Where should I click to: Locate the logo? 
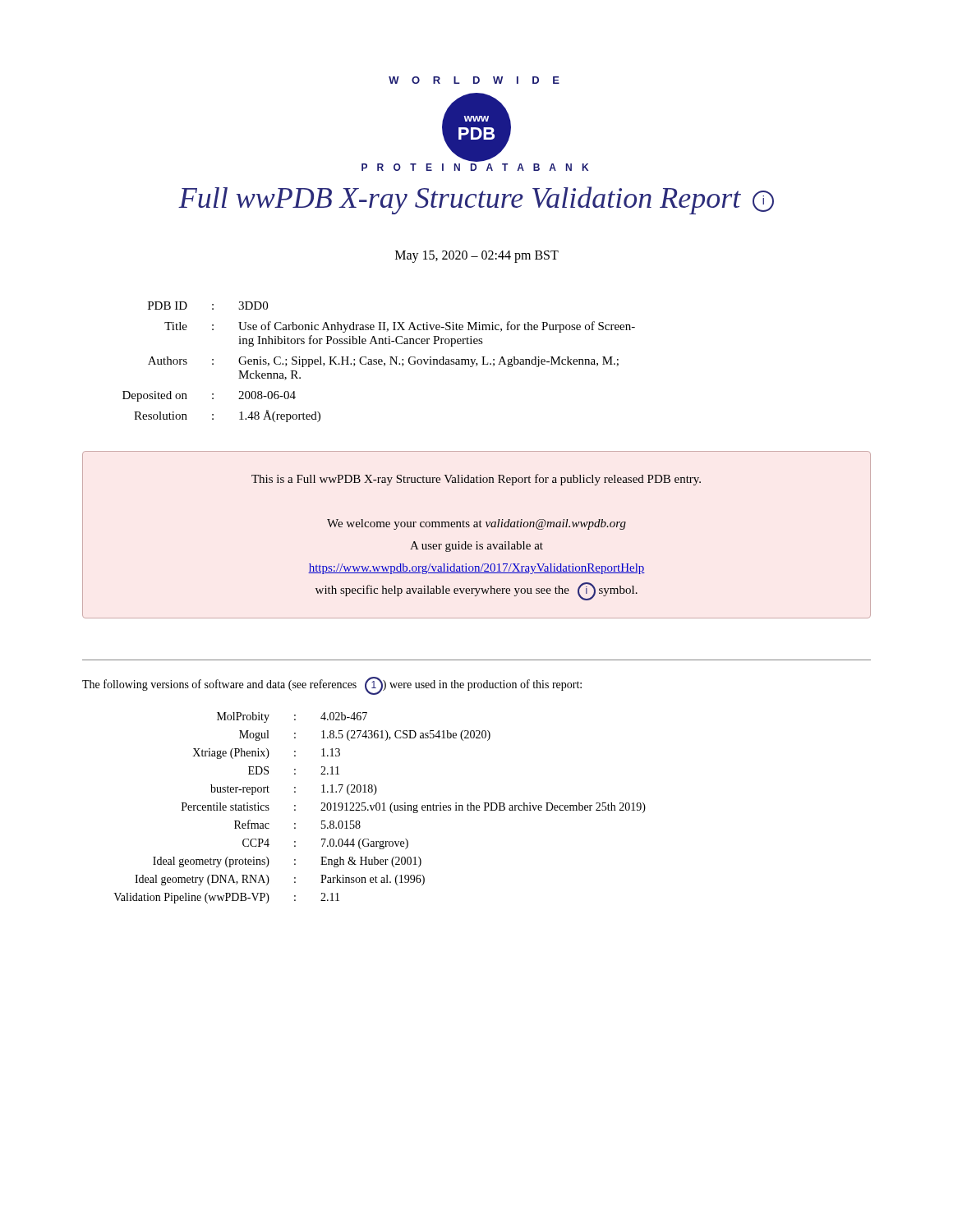pyautogui.click(x=476, y=119)
